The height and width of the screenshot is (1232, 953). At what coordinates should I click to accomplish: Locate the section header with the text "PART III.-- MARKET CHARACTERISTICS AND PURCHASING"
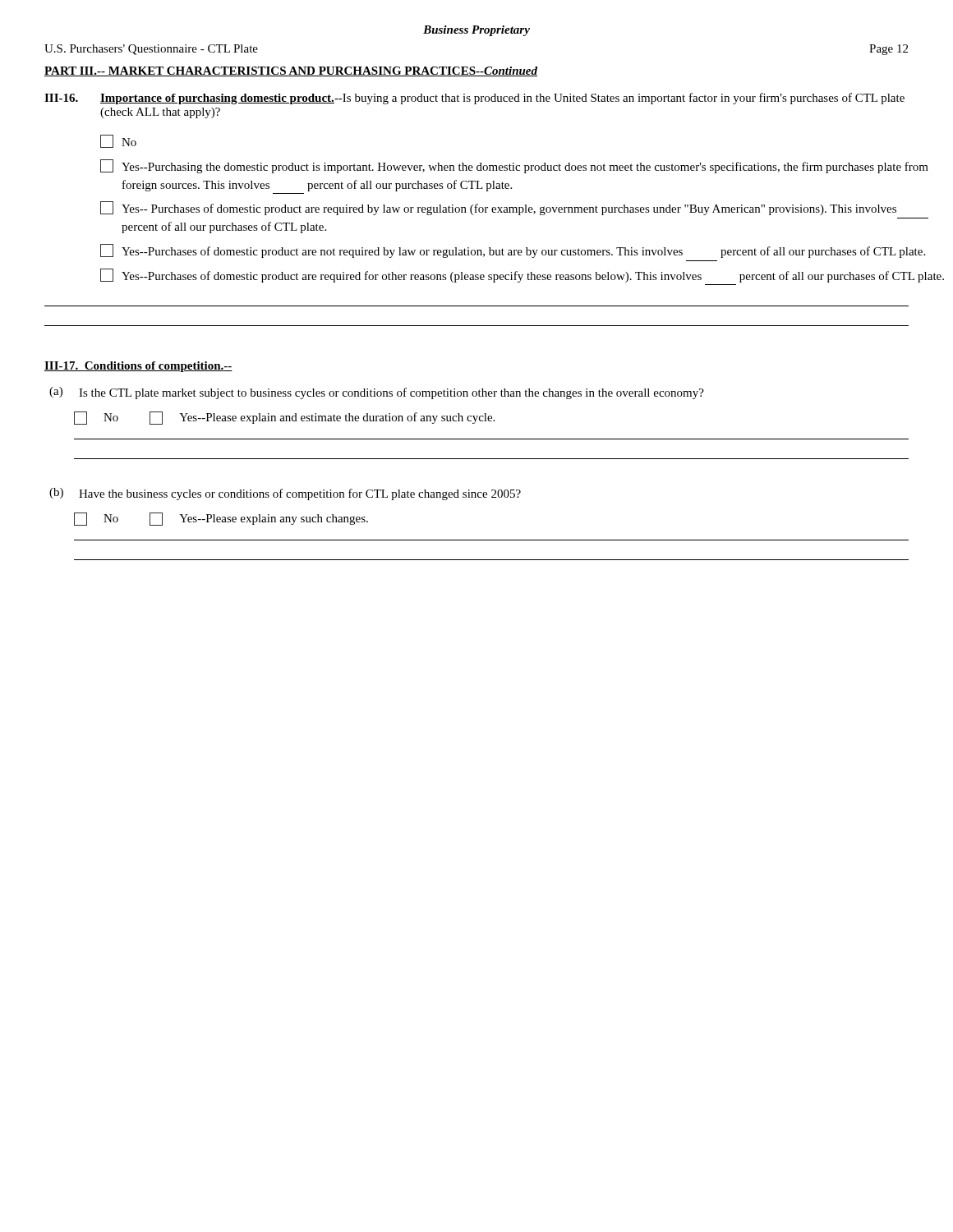coord(291,71)
